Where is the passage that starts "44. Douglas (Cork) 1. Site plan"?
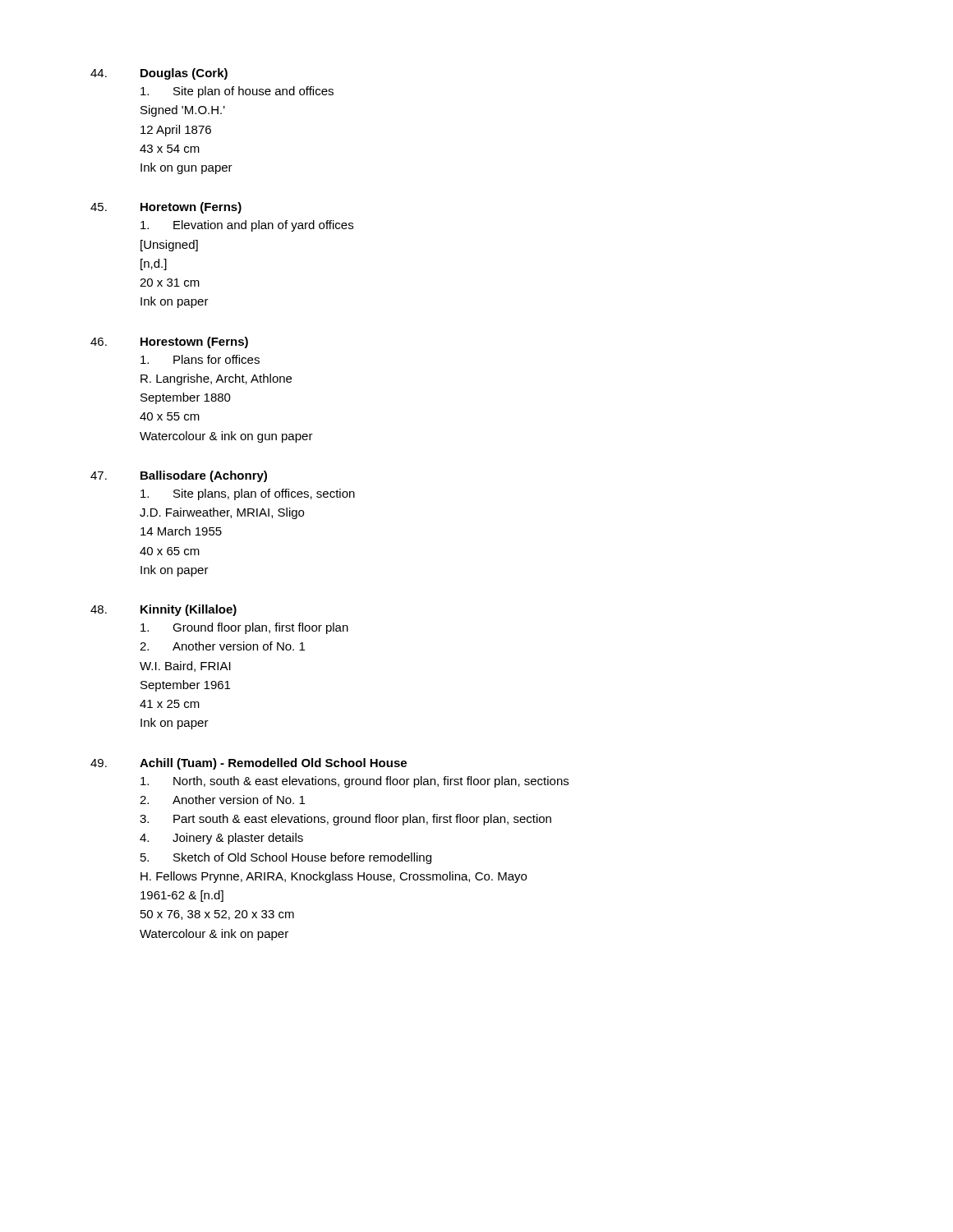Screen dimensions: 1232x953 [159, 74]
